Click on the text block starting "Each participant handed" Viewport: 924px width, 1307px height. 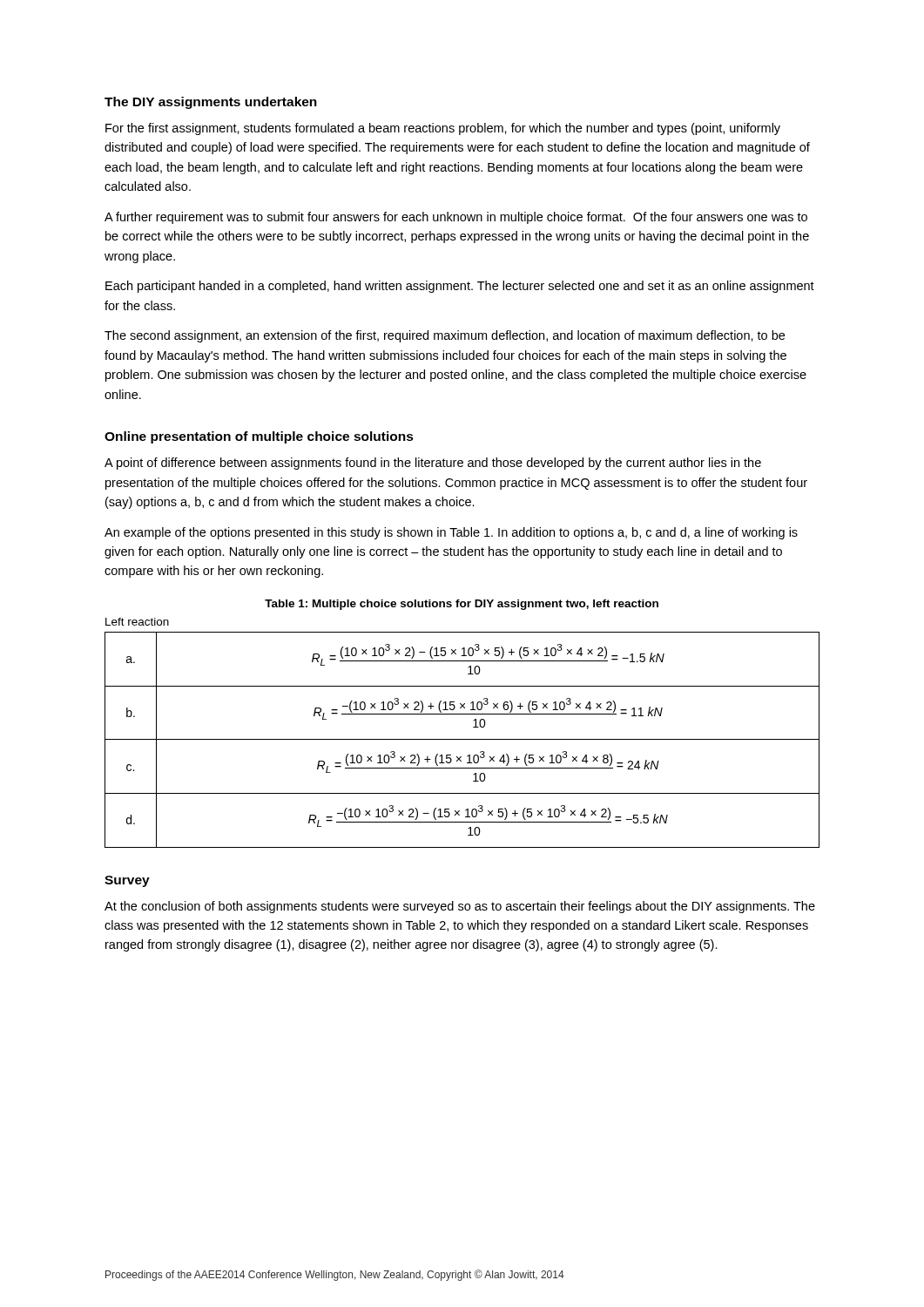point(459,296)
